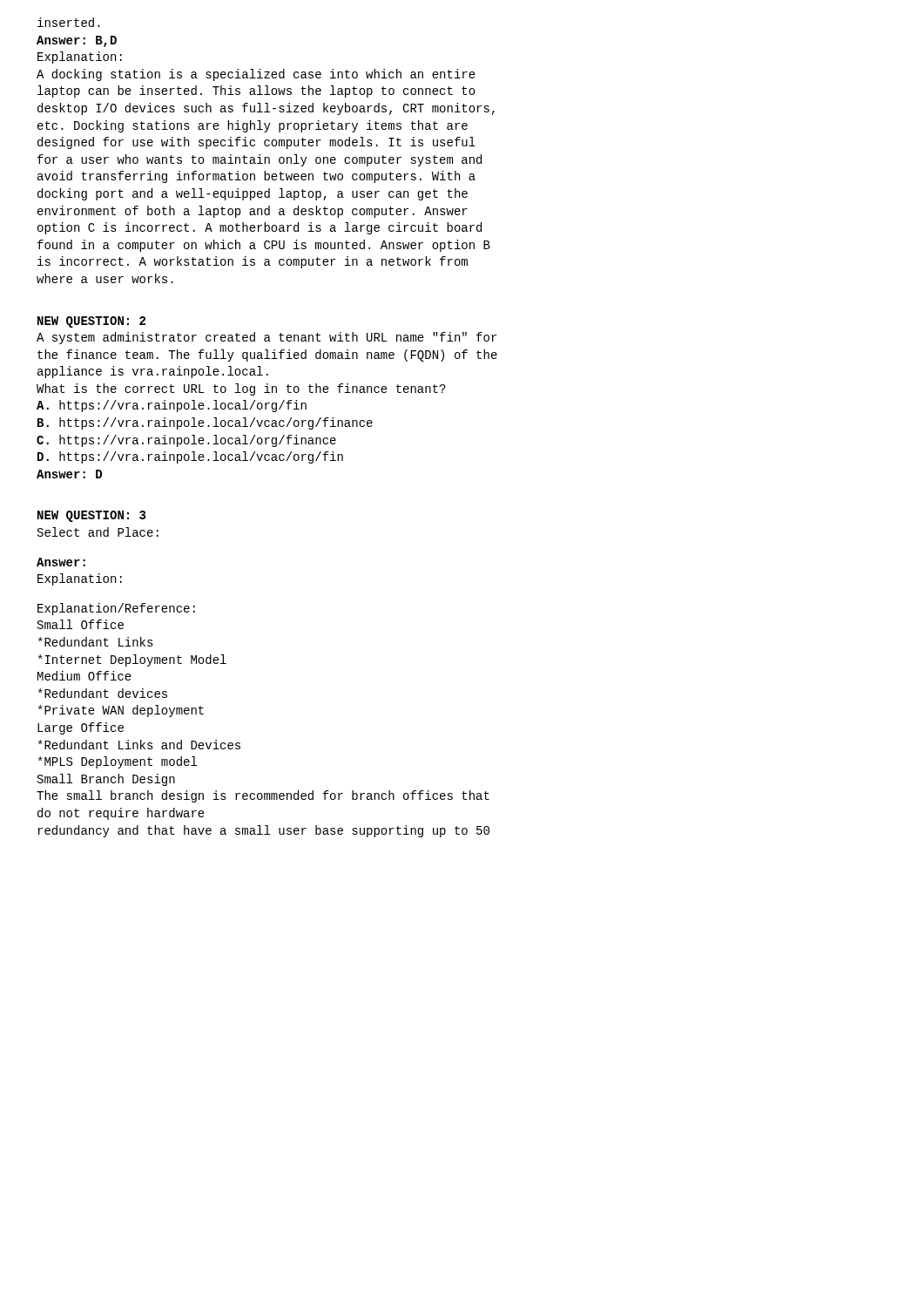The image size is (924, 1307).
Task: Find "Answer: B,D" on this page
Action: 77,41
